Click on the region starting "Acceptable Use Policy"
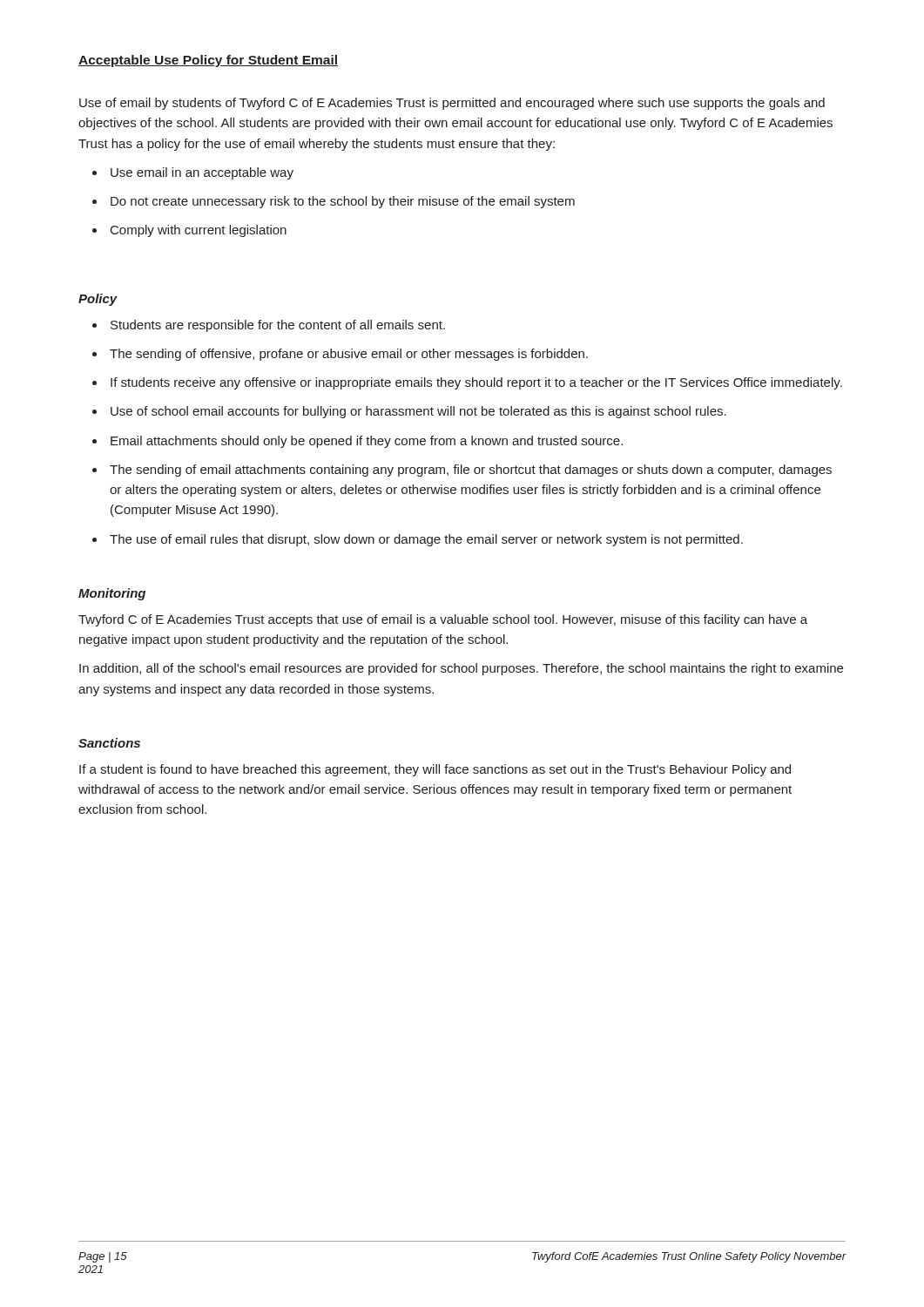 coord(208,60)
